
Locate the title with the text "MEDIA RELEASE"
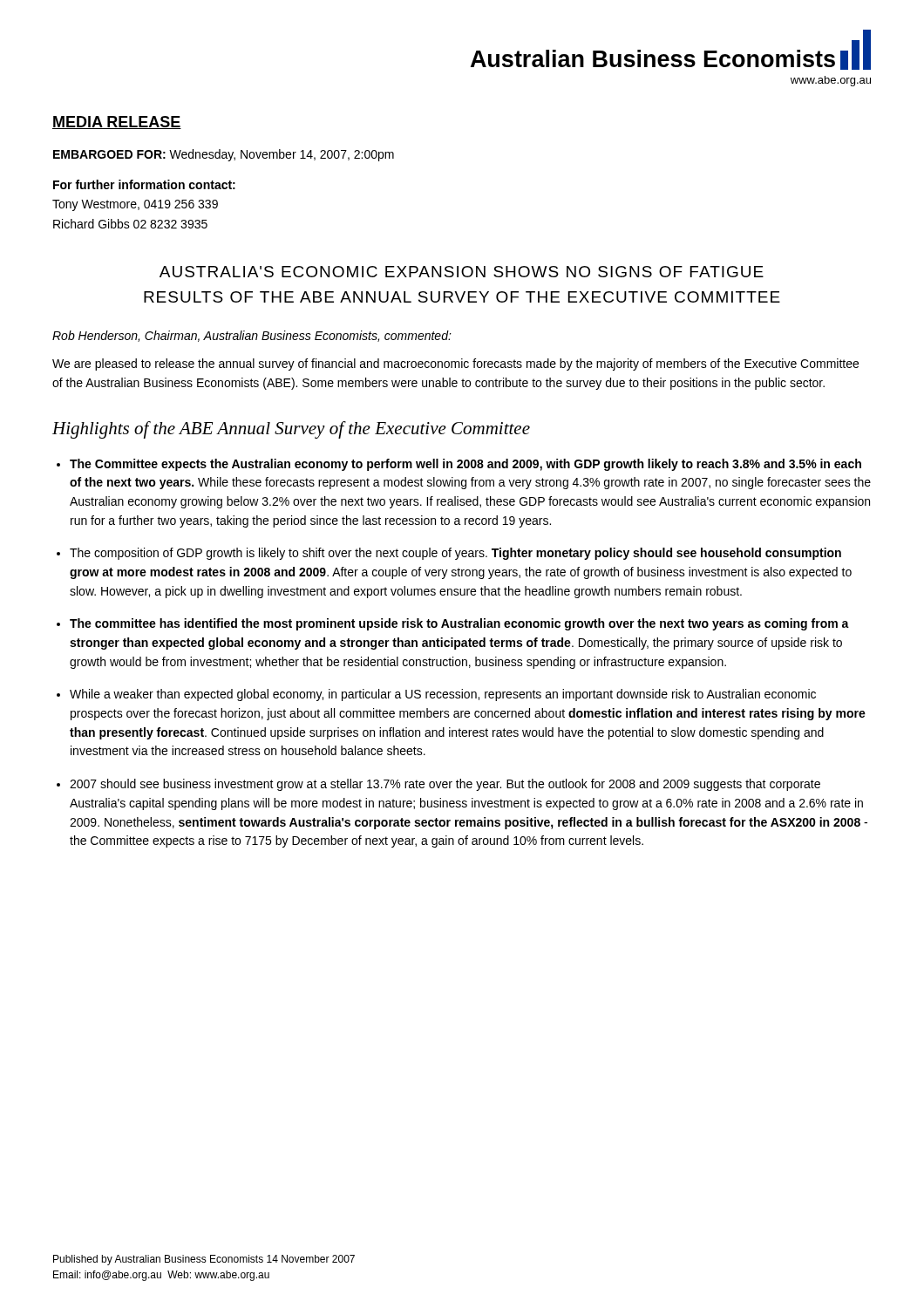point(117,122)
